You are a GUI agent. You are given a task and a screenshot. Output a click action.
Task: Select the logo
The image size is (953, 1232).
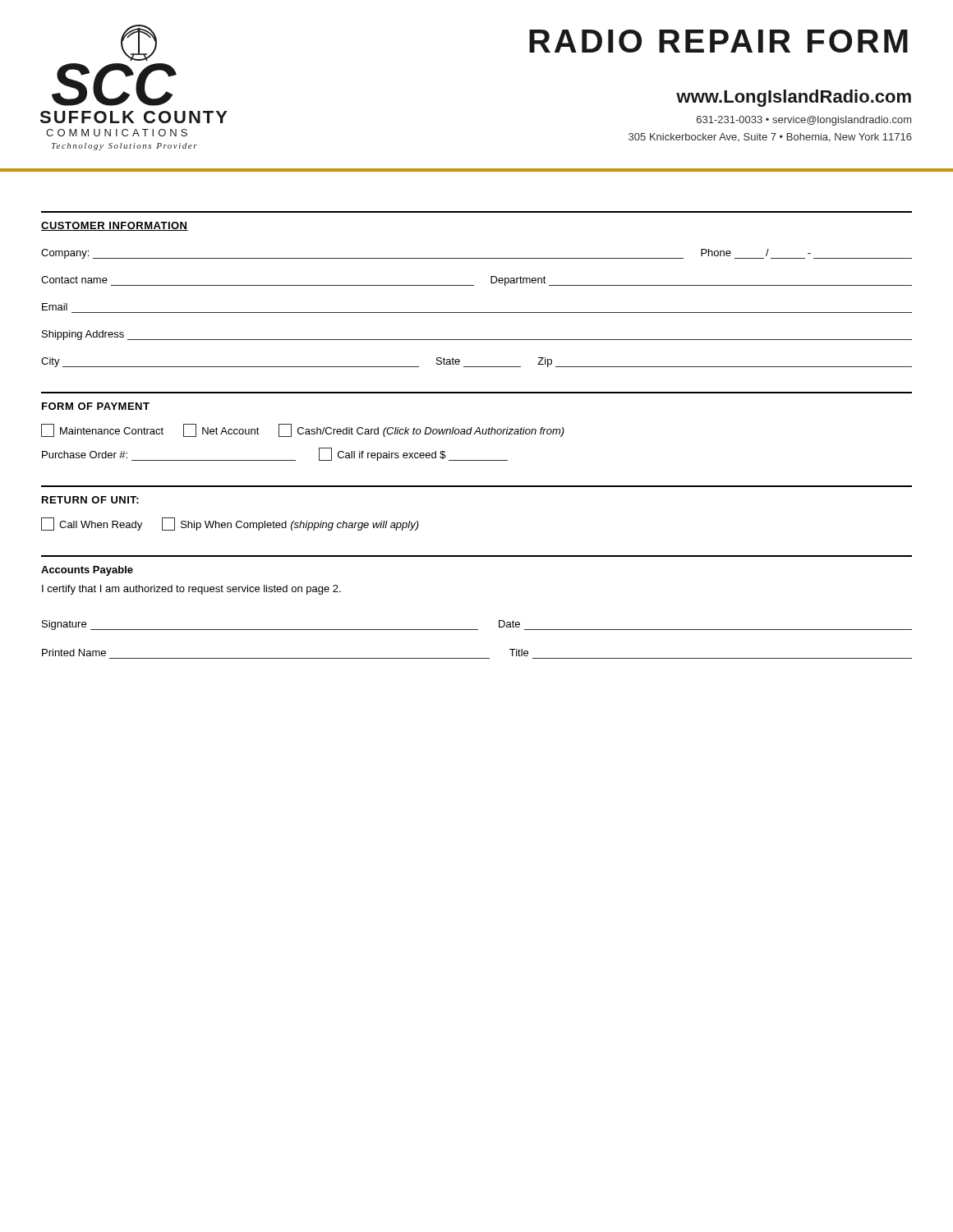tap(144, 88)
